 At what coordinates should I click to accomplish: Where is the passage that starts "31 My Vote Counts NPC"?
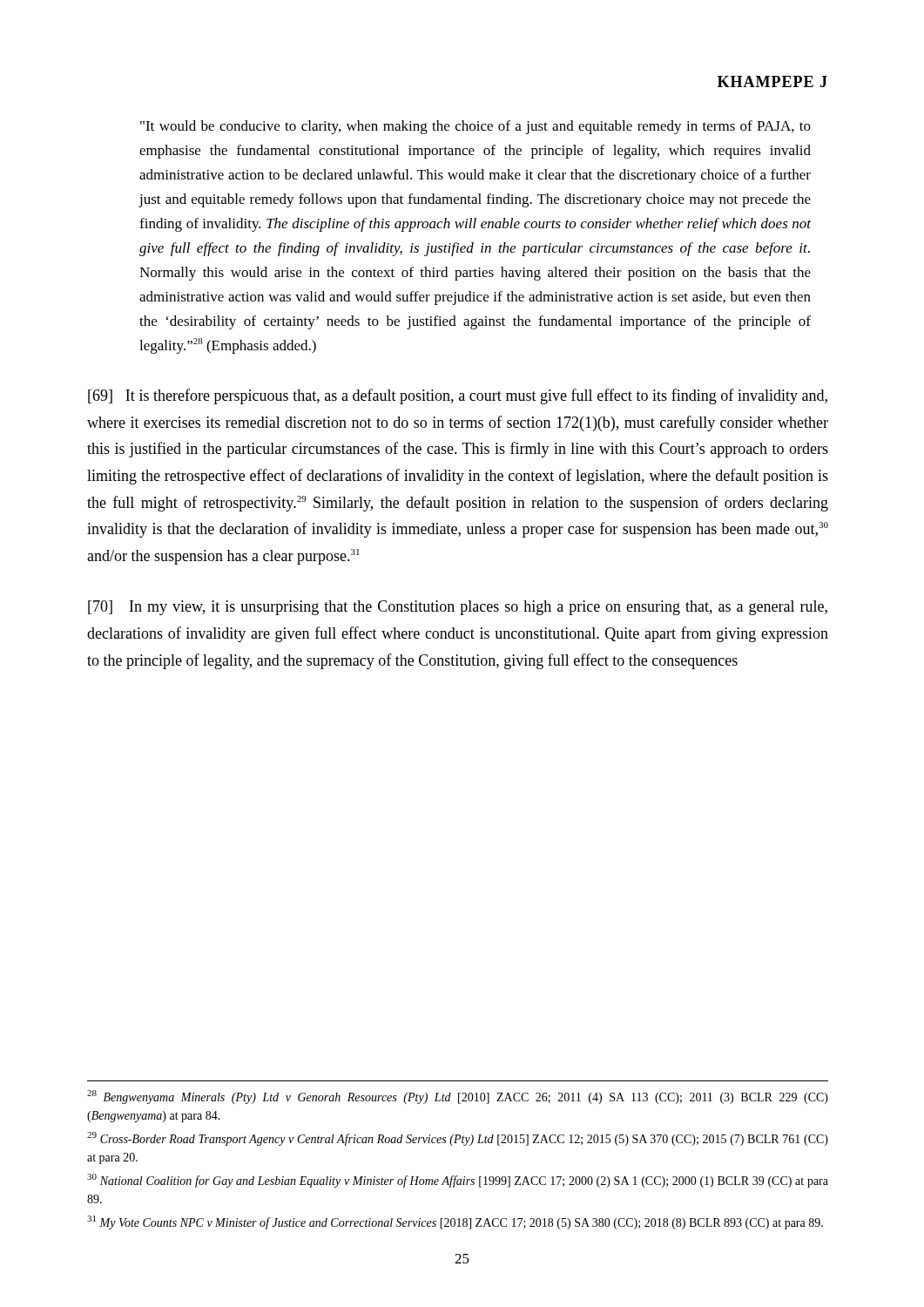(455, 1222)
